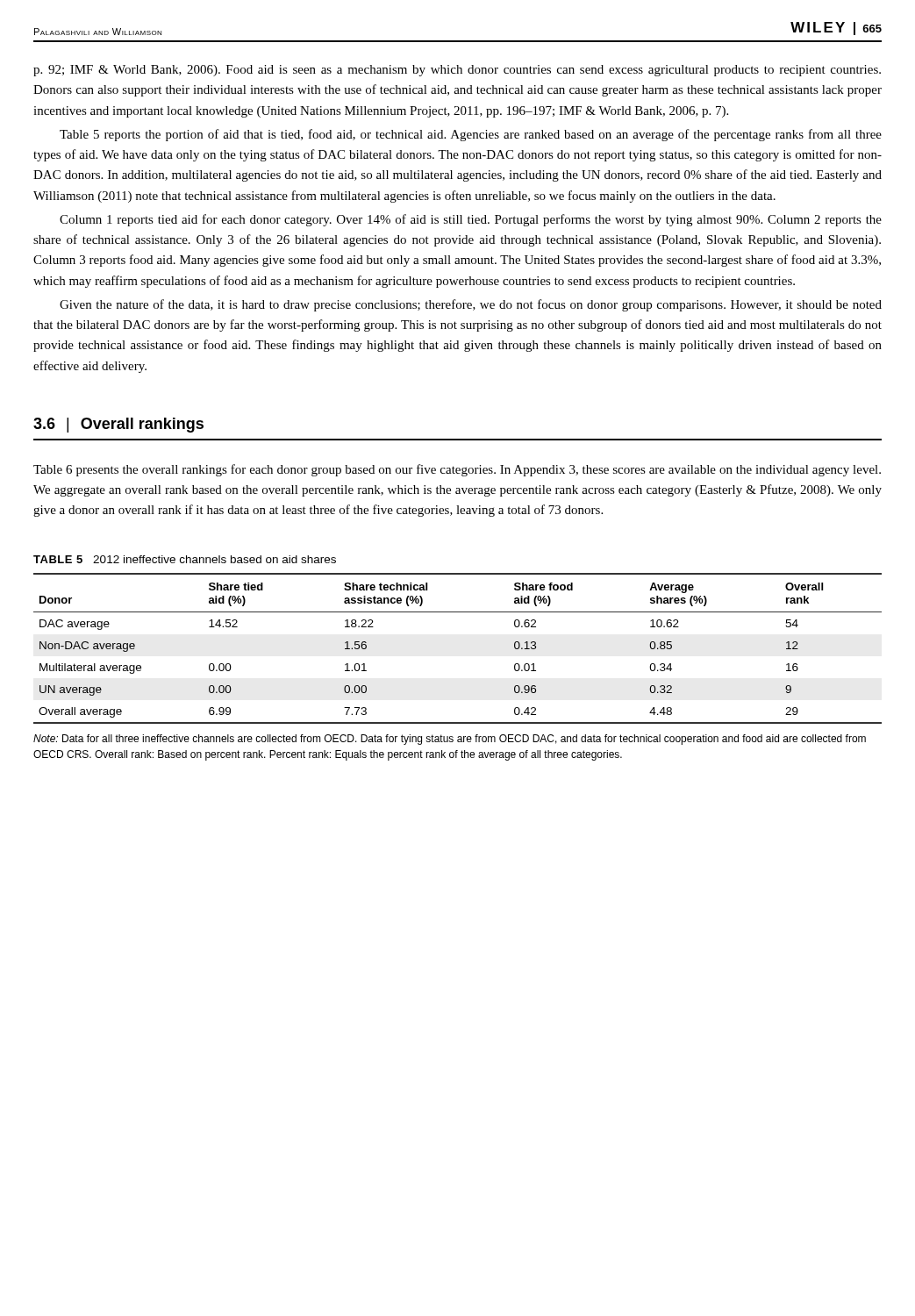Where does it say "3.6 | Overall rankings"?
The image size is (915, 1316).
(119, 424)
